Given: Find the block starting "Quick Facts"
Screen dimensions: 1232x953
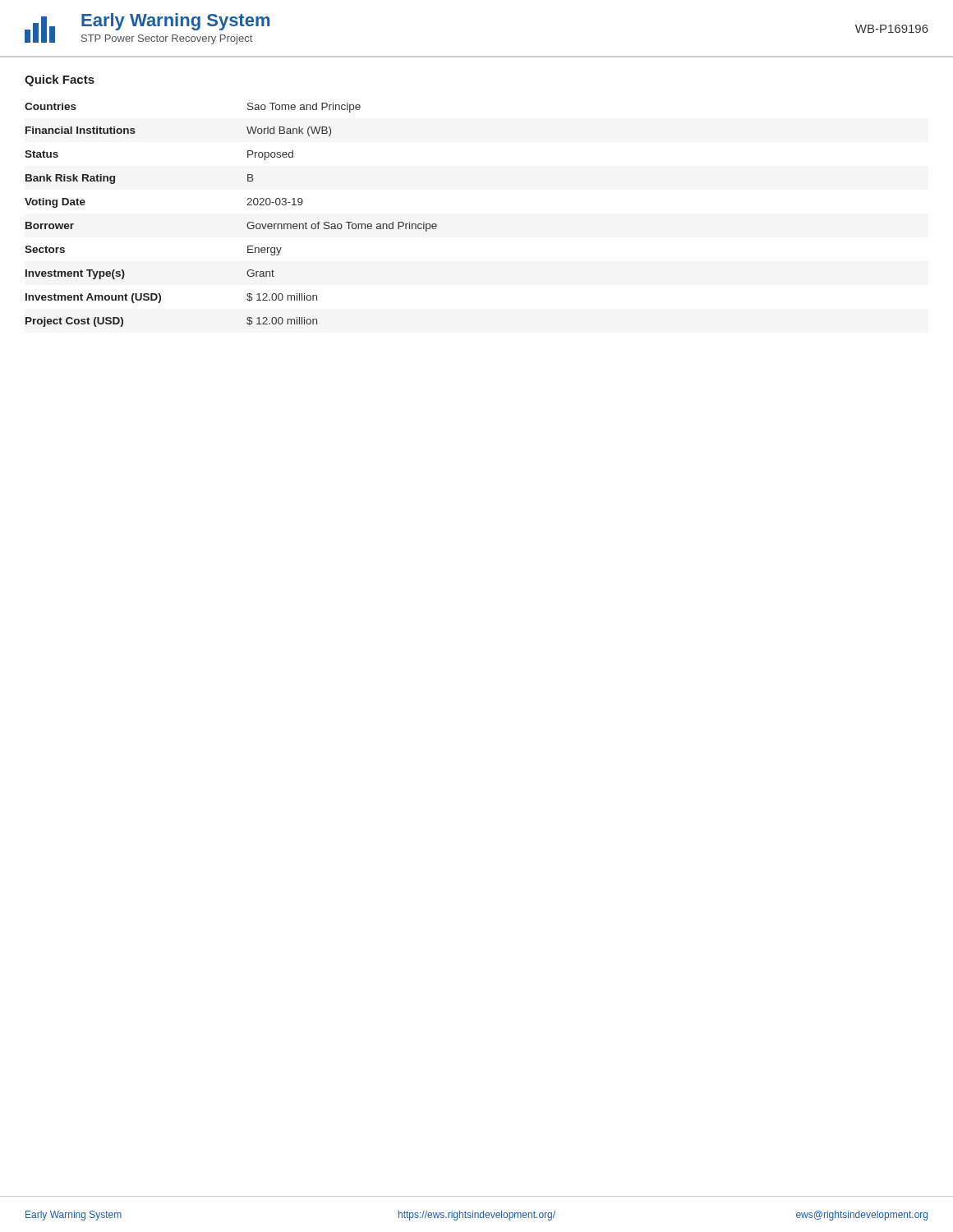Looking at the screenshot, I should point(60,79).
